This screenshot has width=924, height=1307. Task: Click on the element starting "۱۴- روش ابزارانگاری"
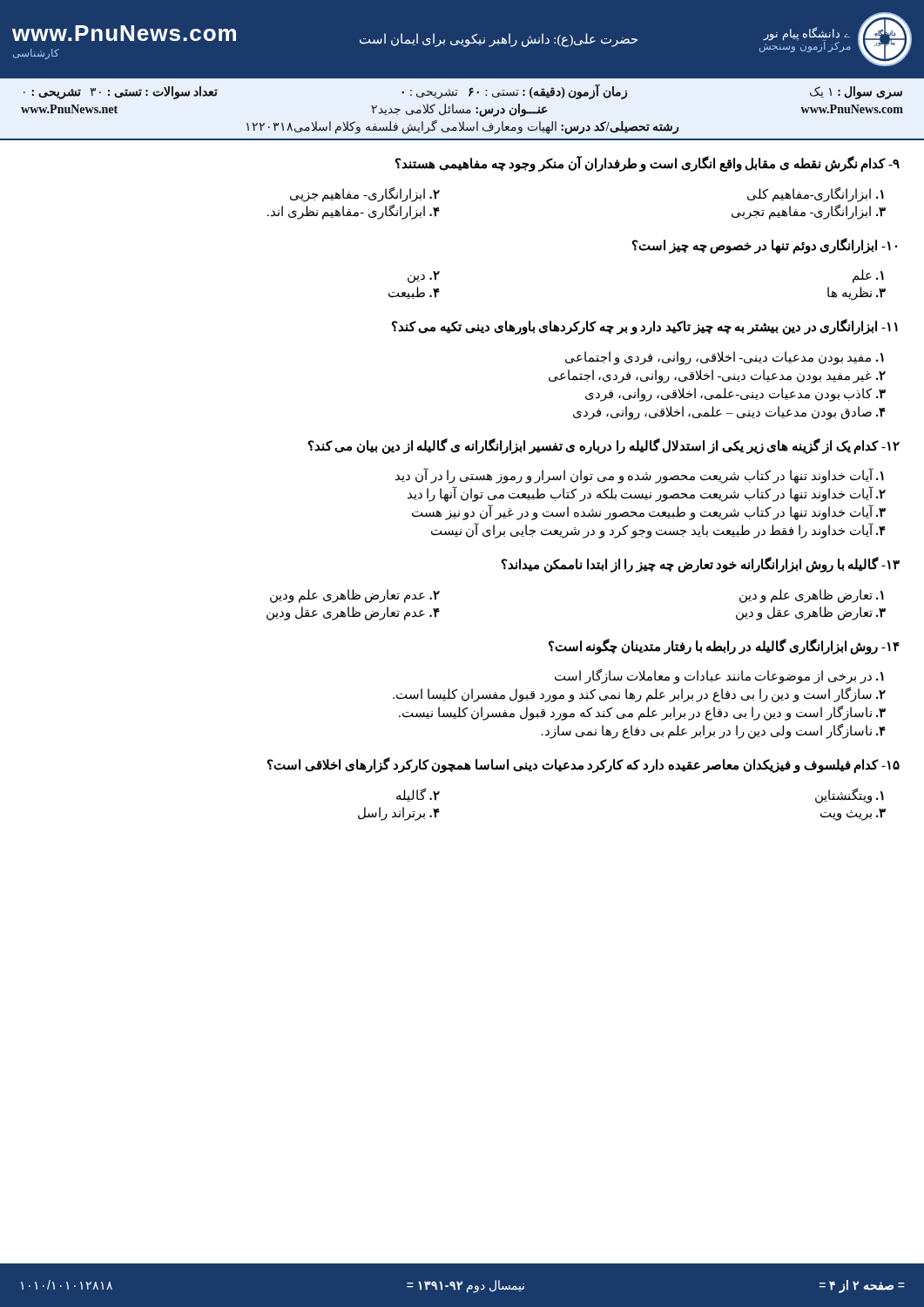[723, 646]
